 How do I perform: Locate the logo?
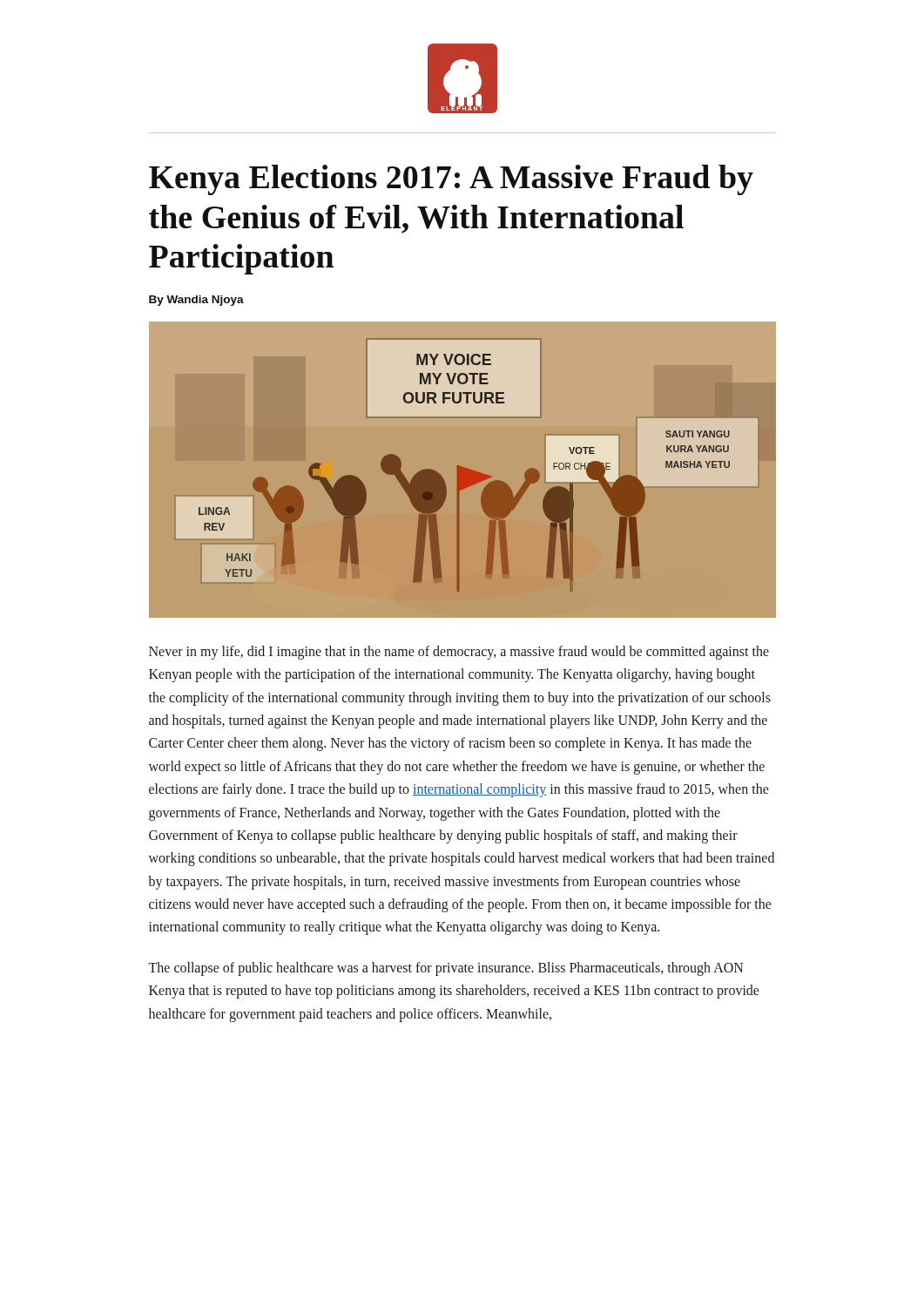[x=462, y=79]
